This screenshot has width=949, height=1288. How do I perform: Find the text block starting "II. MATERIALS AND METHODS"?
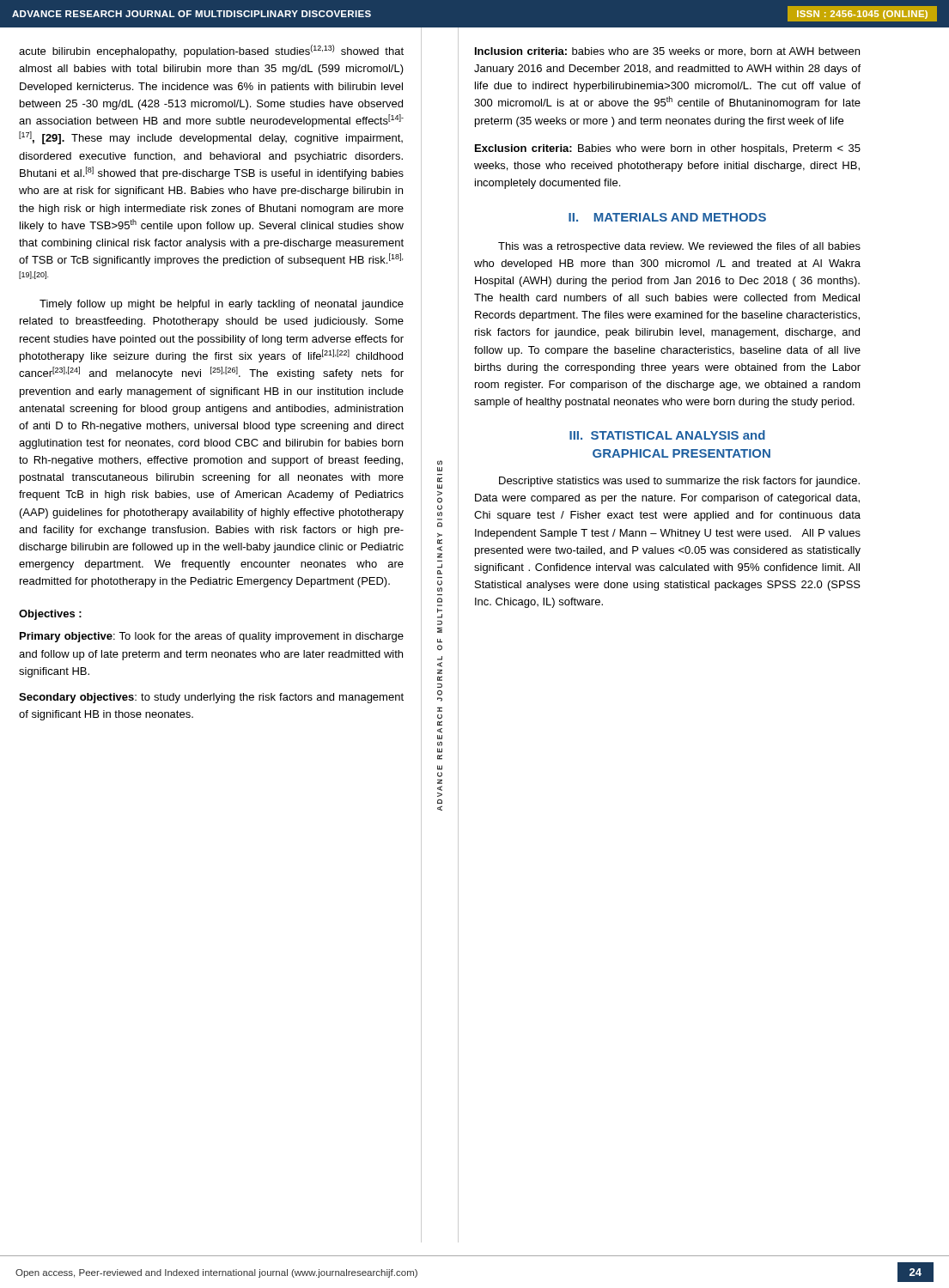point(667,217)
